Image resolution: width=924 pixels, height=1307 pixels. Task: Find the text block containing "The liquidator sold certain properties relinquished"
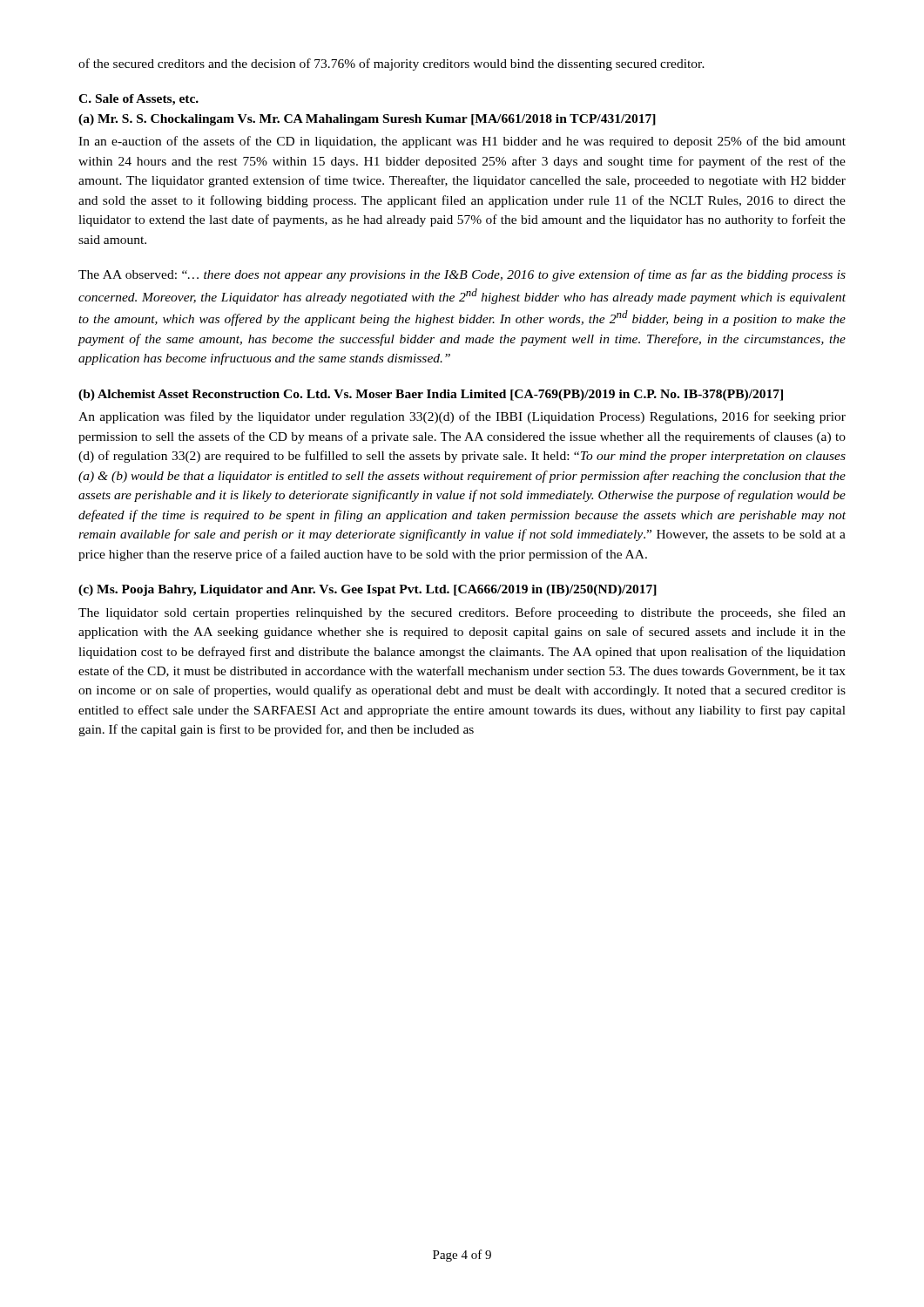pos(462,671)
